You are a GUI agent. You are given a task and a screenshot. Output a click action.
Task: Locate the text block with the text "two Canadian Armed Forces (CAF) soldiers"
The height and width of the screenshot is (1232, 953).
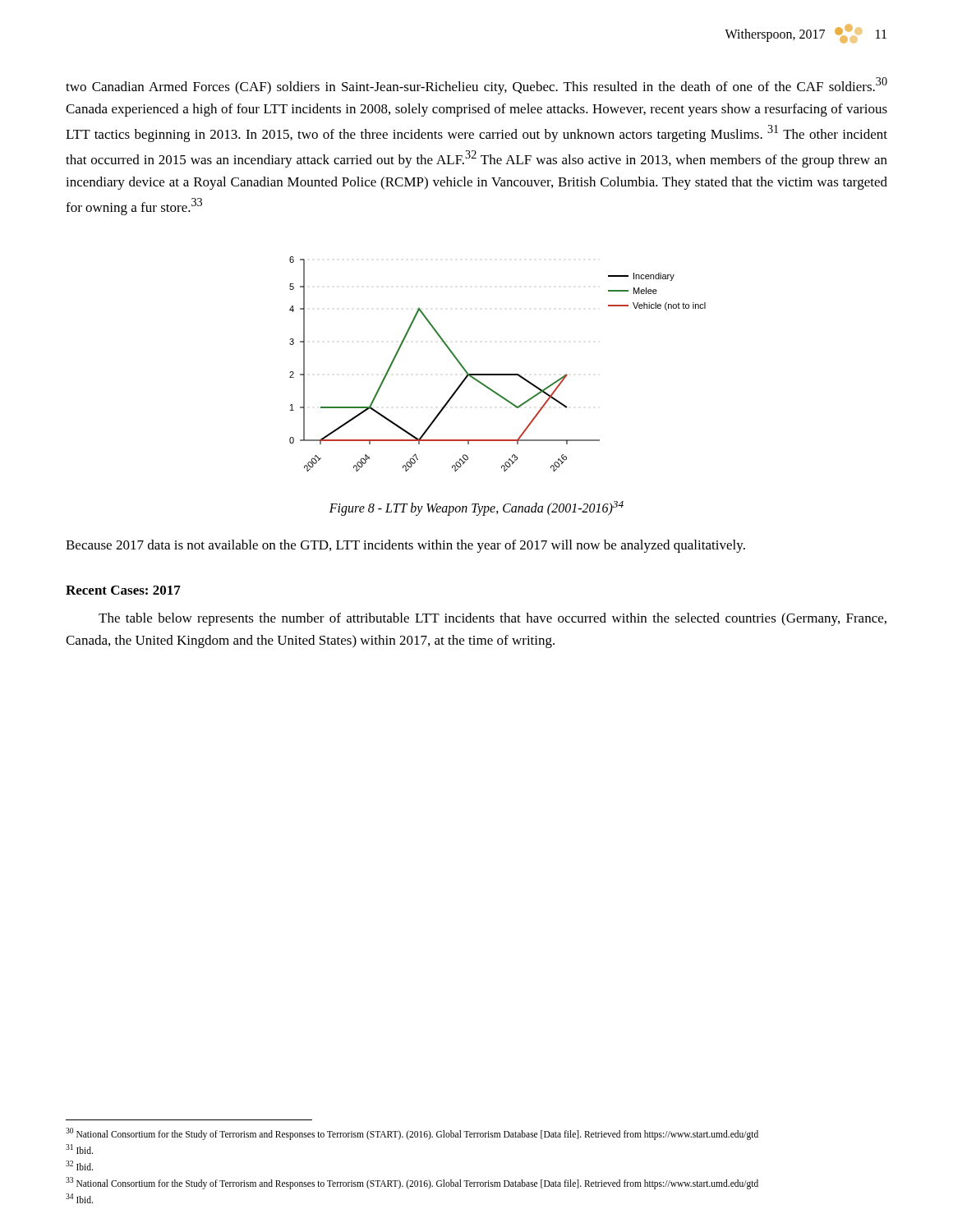(x=476, y=145)
